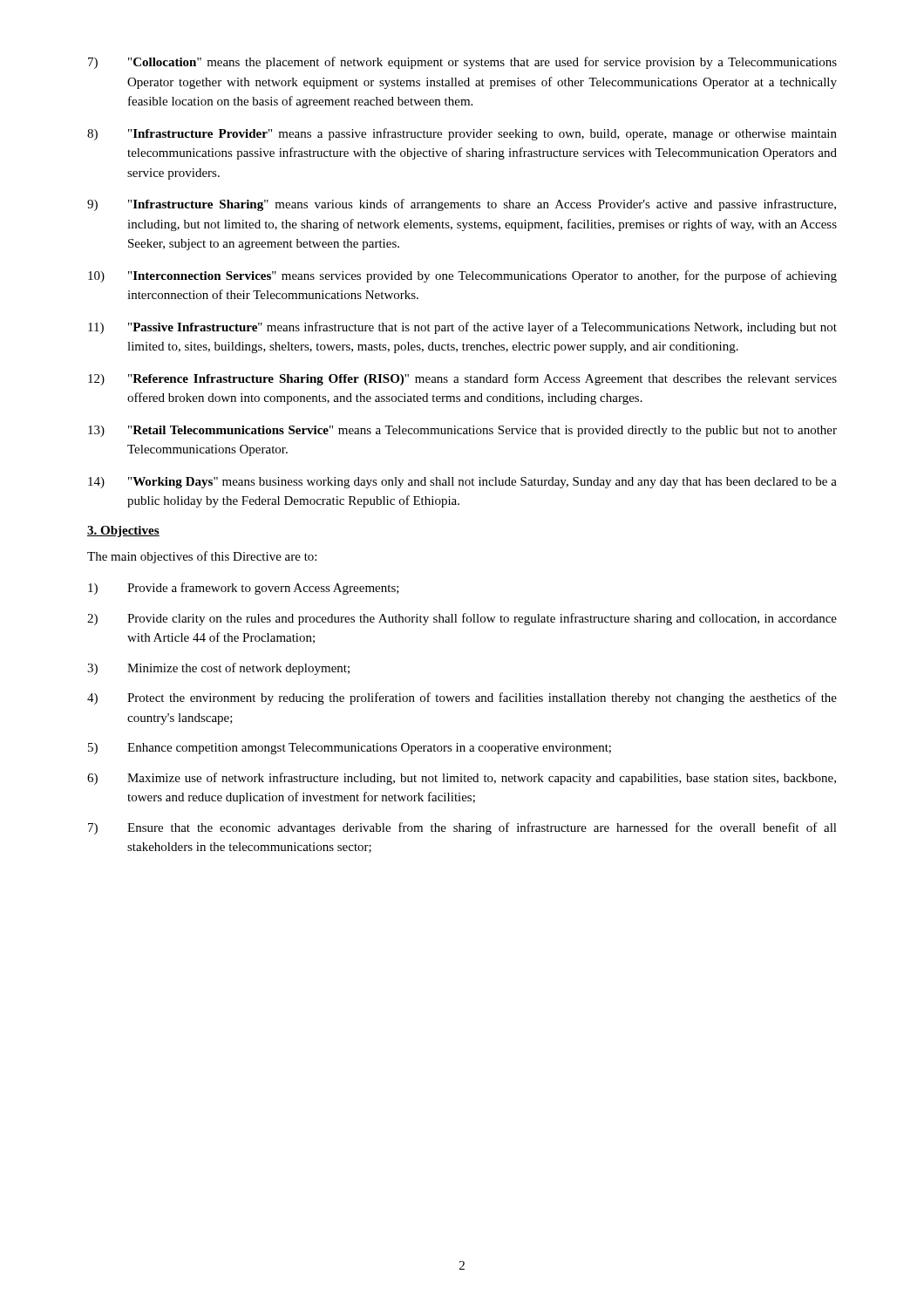Where is the passage that starts "12) "Reference Infrastructure Sharing Offer (RISO)""?
Screen dimensions: 1308x924
click(x=462, y=388)
